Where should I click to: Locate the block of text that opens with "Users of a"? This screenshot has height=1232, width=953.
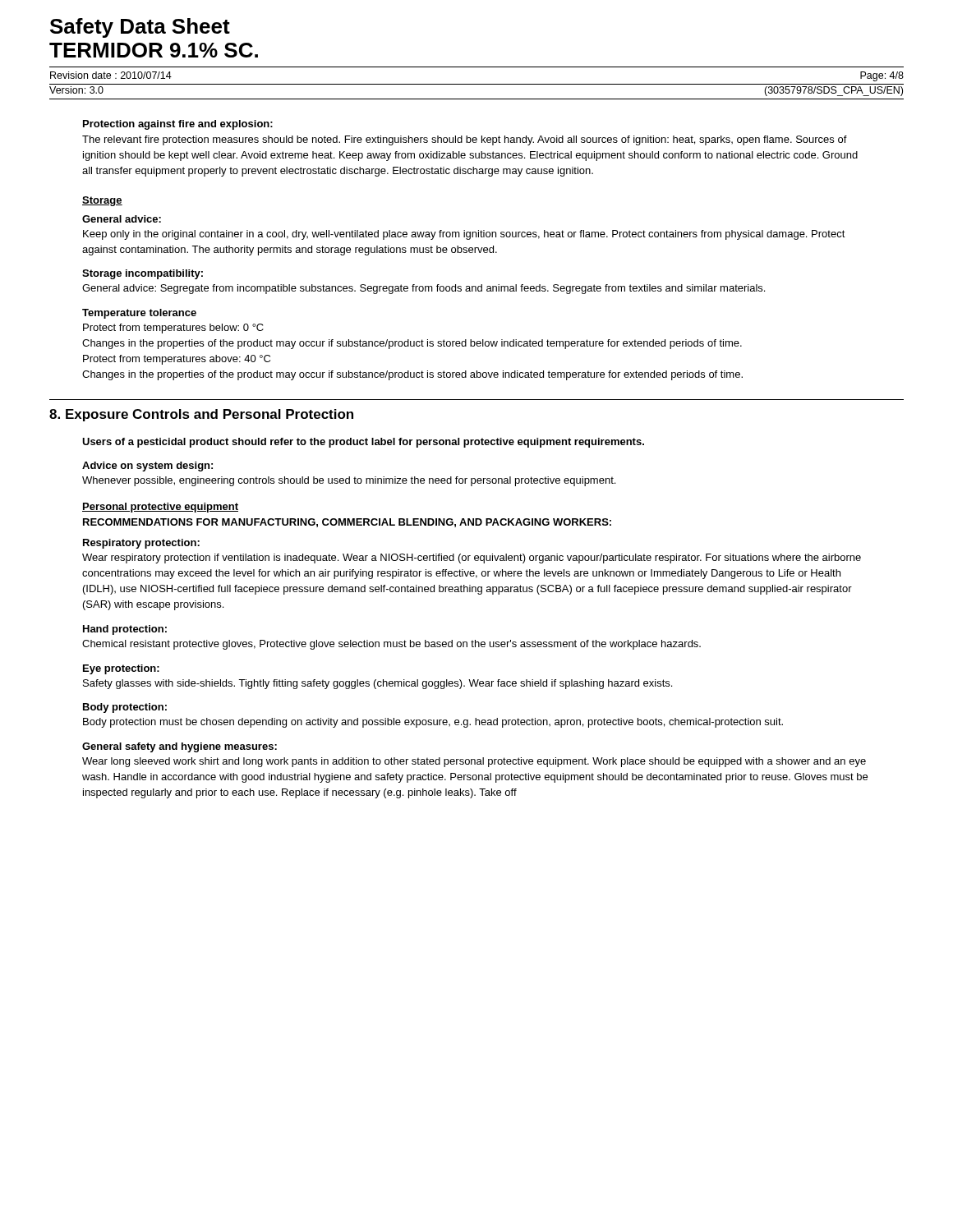(363, 441)
